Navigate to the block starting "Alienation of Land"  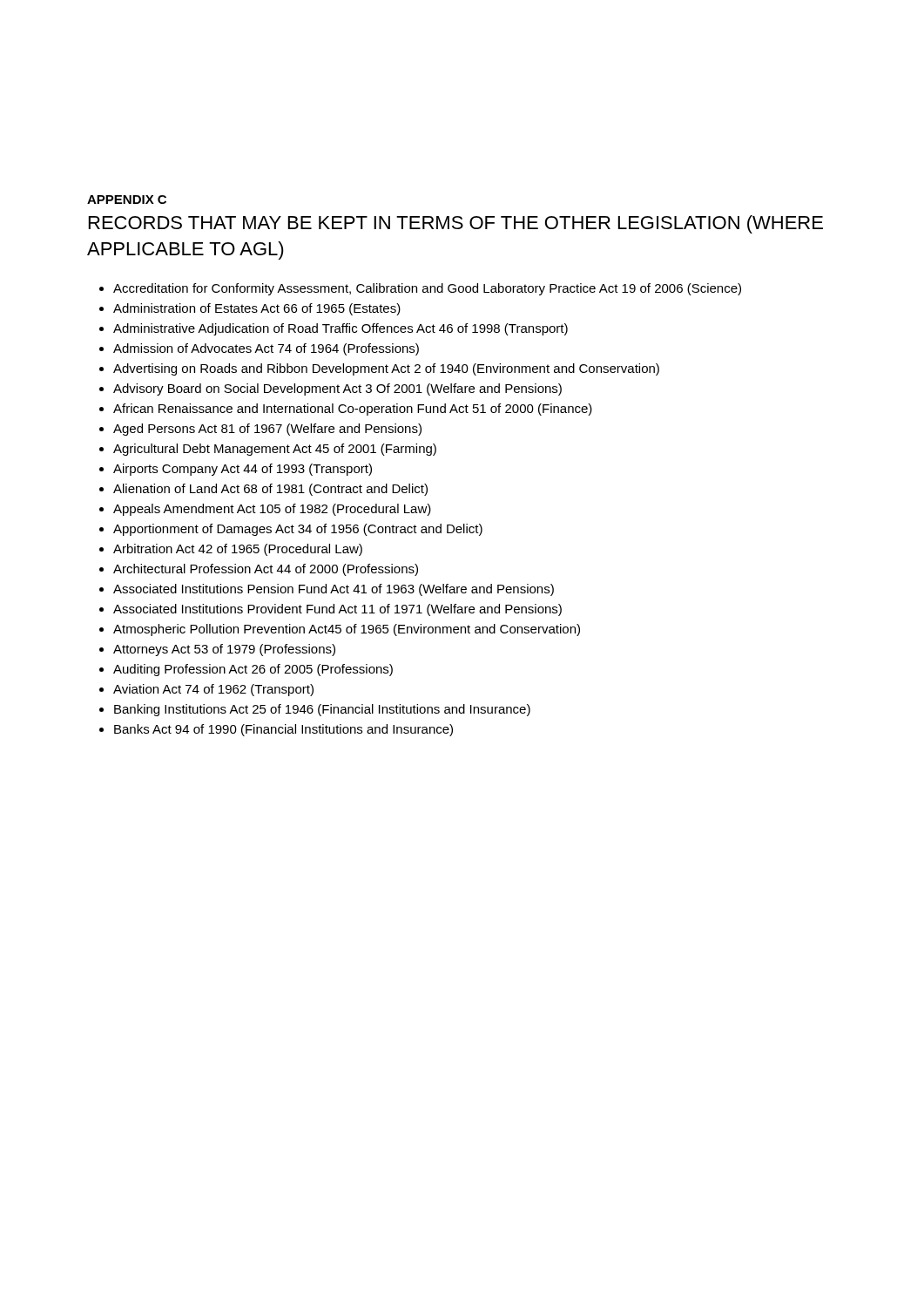tap(271, 489)
